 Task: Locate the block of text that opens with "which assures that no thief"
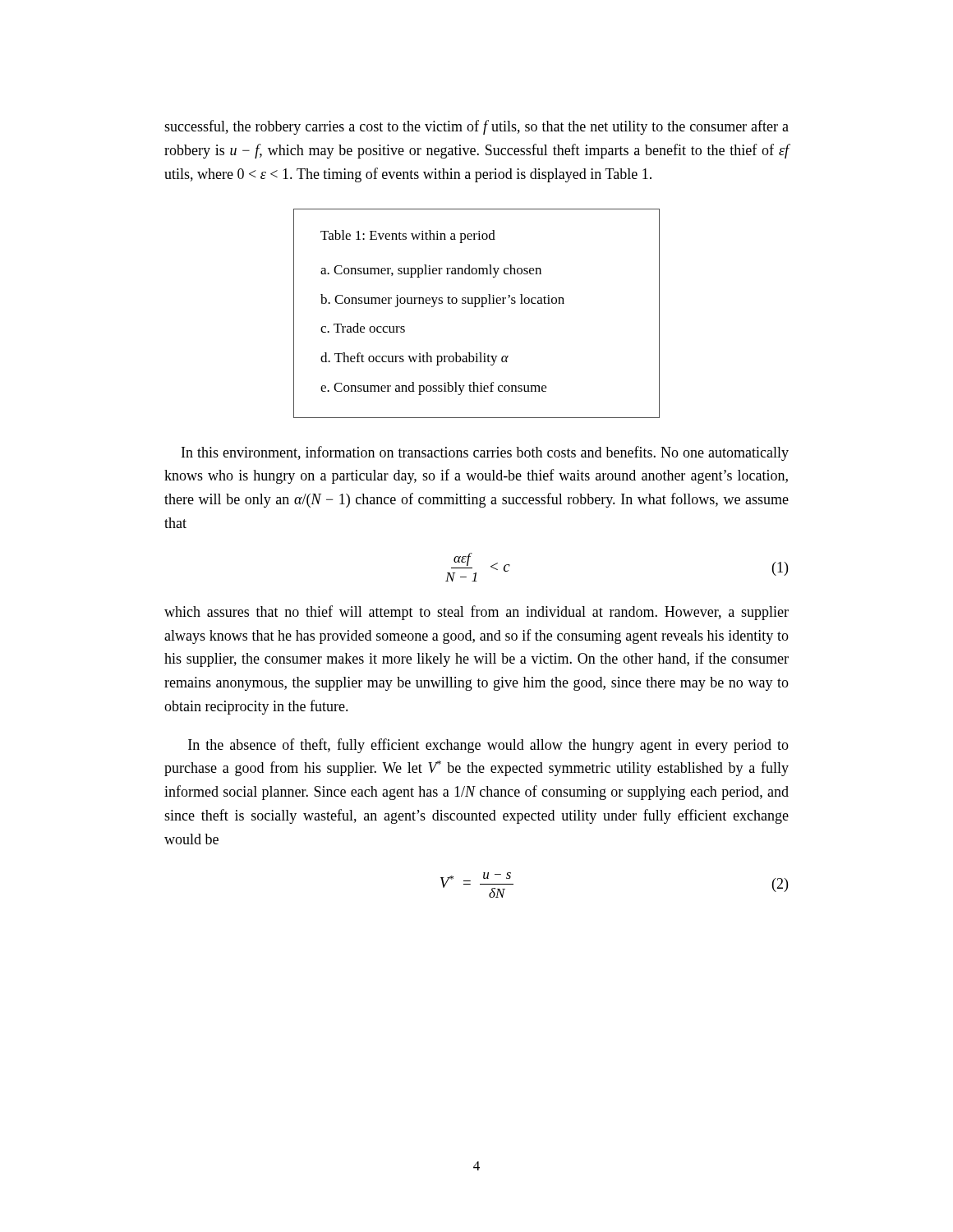[x=476, y=659]
